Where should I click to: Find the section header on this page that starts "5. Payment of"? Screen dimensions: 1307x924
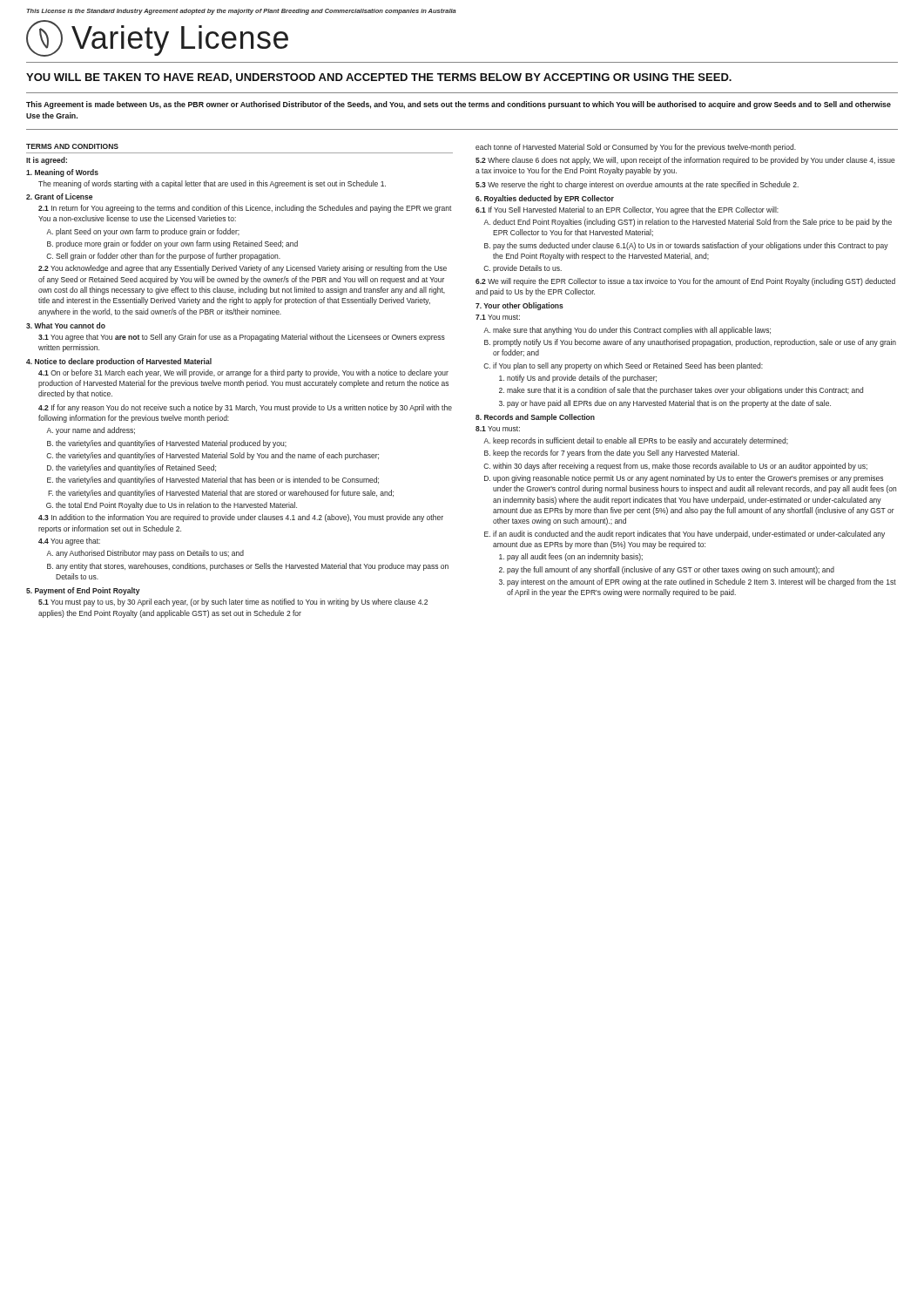tap(83, 591)
